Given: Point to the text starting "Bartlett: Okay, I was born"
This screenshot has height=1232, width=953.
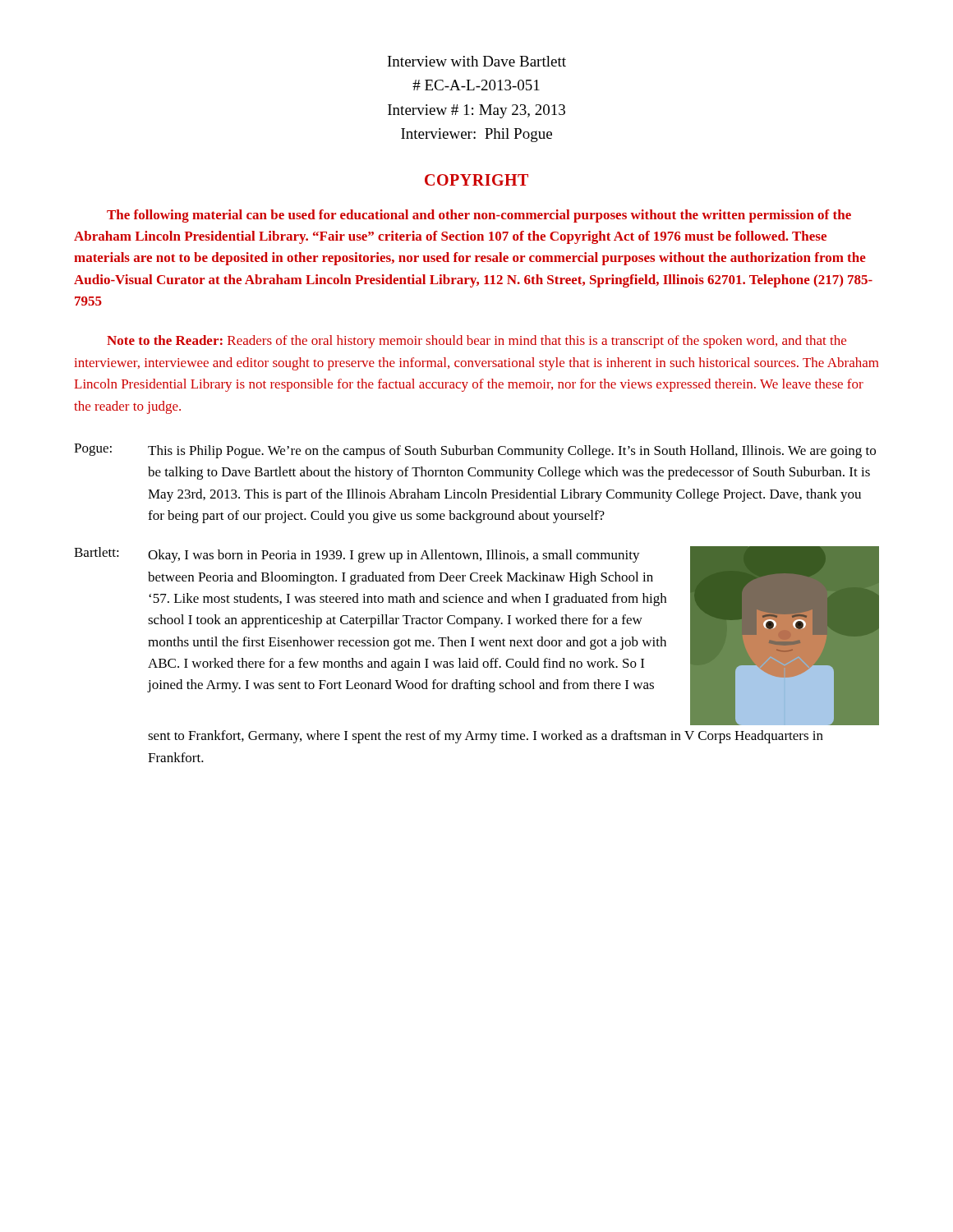Looking at the screenshot, I should coord(476,657).
